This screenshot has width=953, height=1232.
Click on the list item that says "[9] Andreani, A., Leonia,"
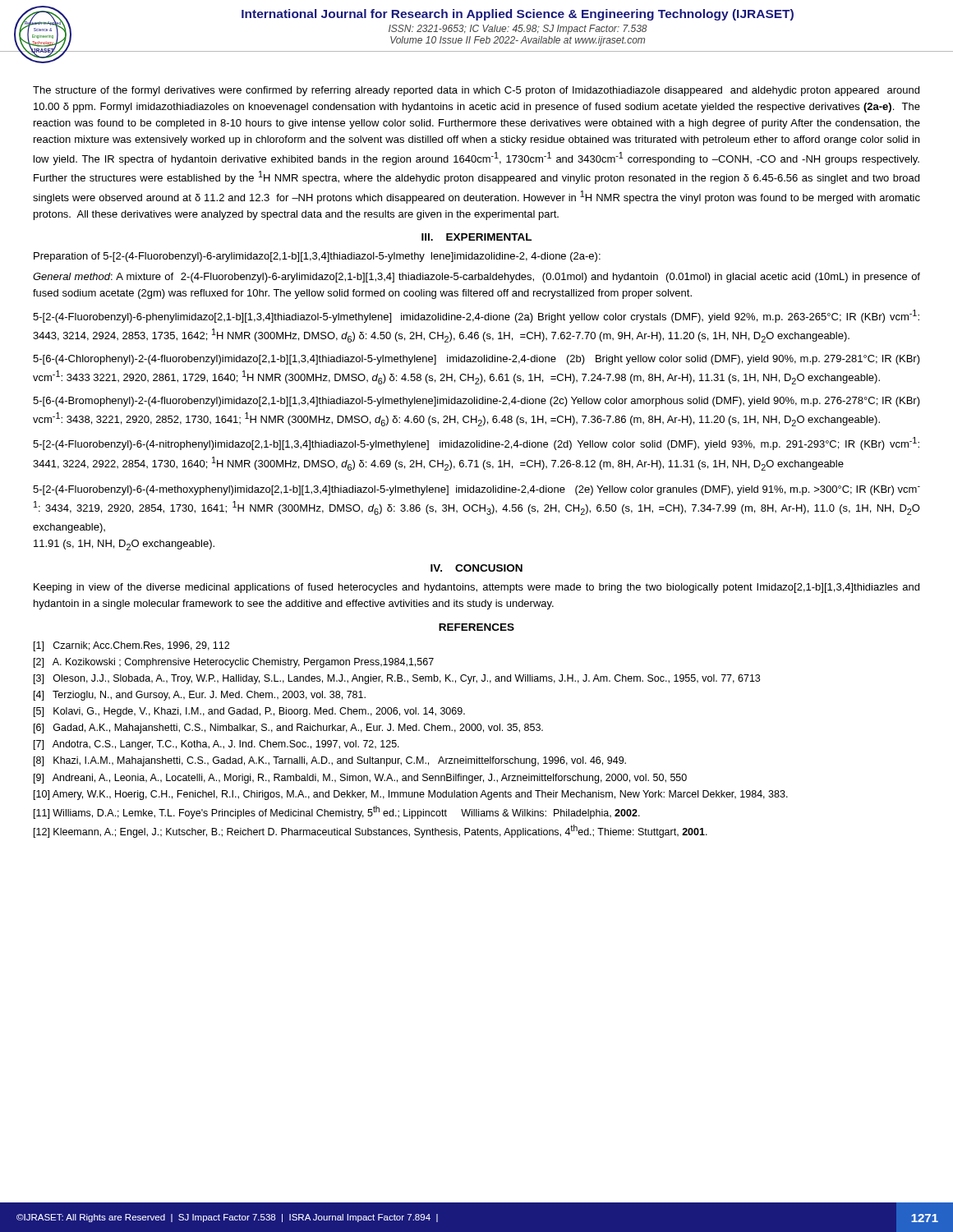click(x=360, y=777)
